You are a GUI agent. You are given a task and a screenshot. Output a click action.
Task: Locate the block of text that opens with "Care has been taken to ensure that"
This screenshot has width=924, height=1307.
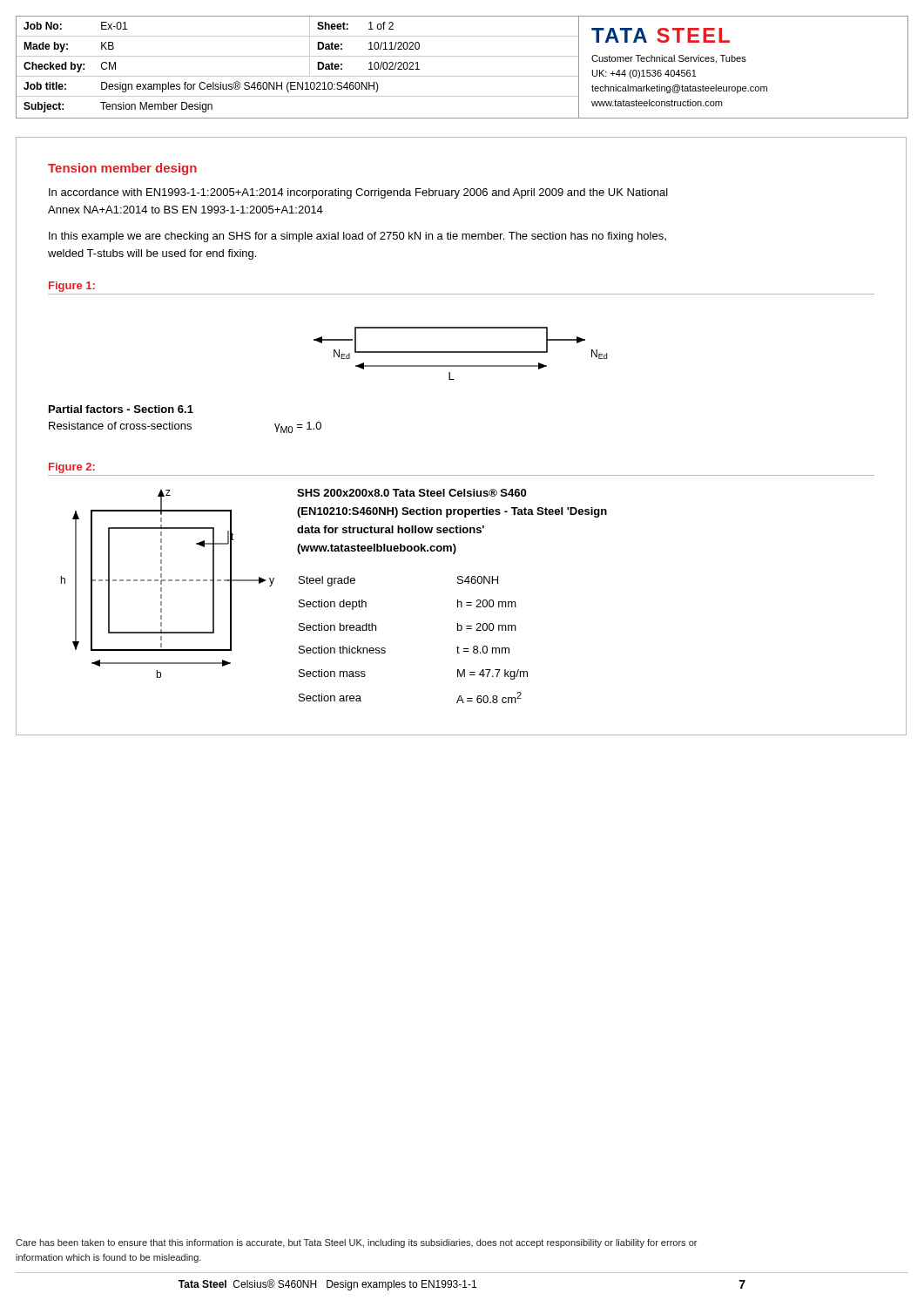tap(356, 1250)
